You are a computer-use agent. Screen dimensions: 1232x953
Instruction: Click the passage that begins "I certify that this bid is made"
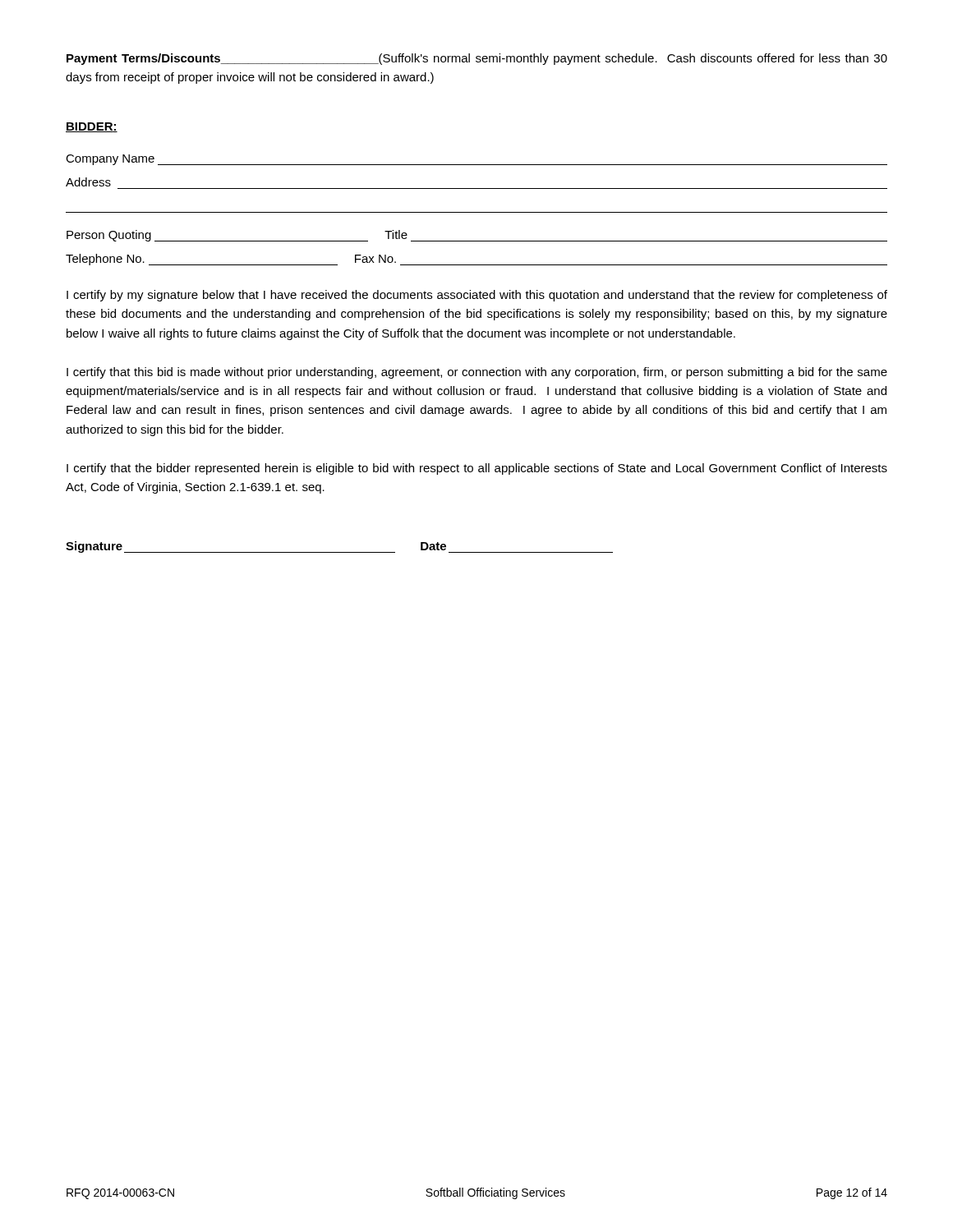pos(476,400)
